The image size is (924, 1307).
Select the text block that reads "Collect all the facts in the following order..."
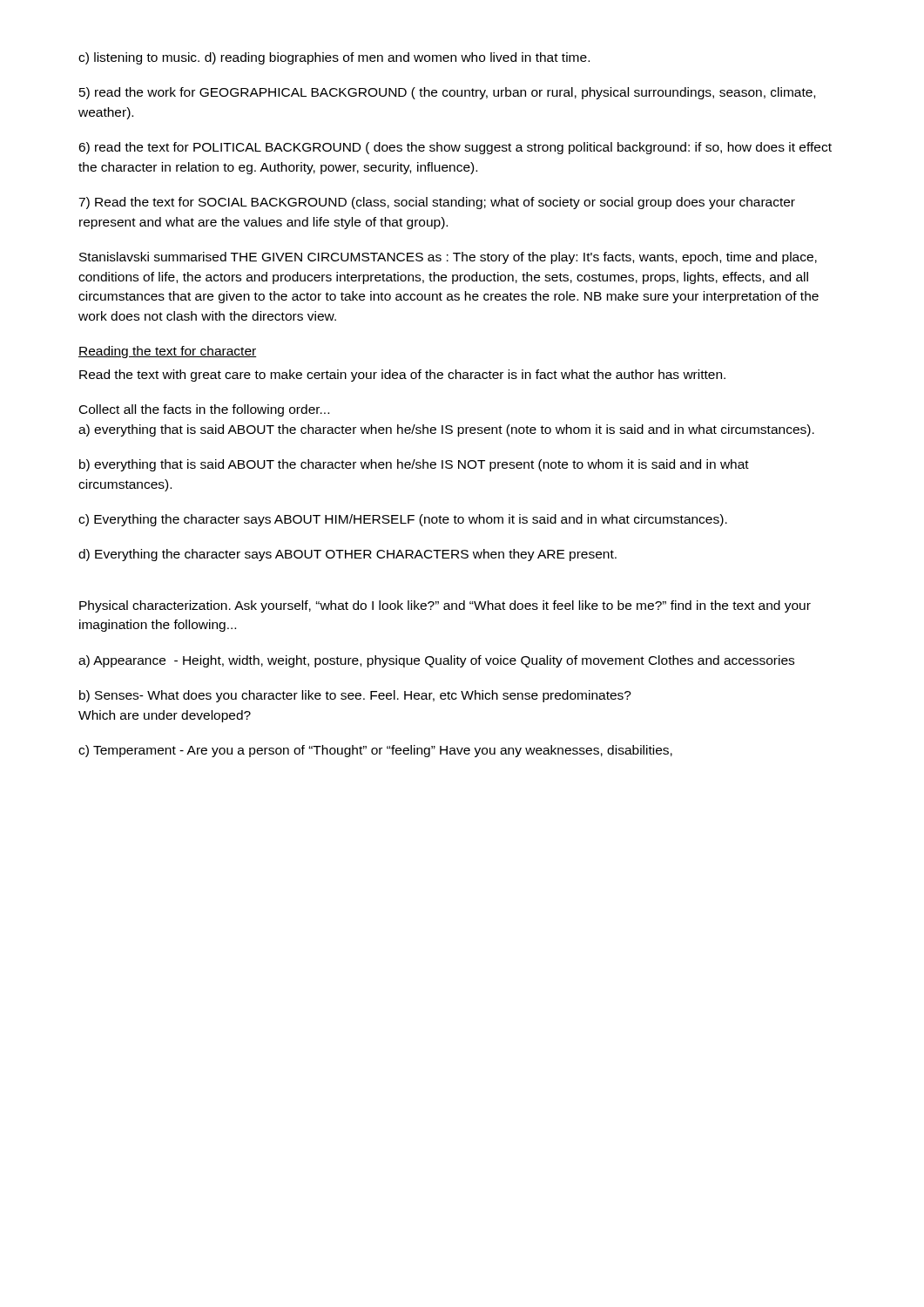point(447,419)
